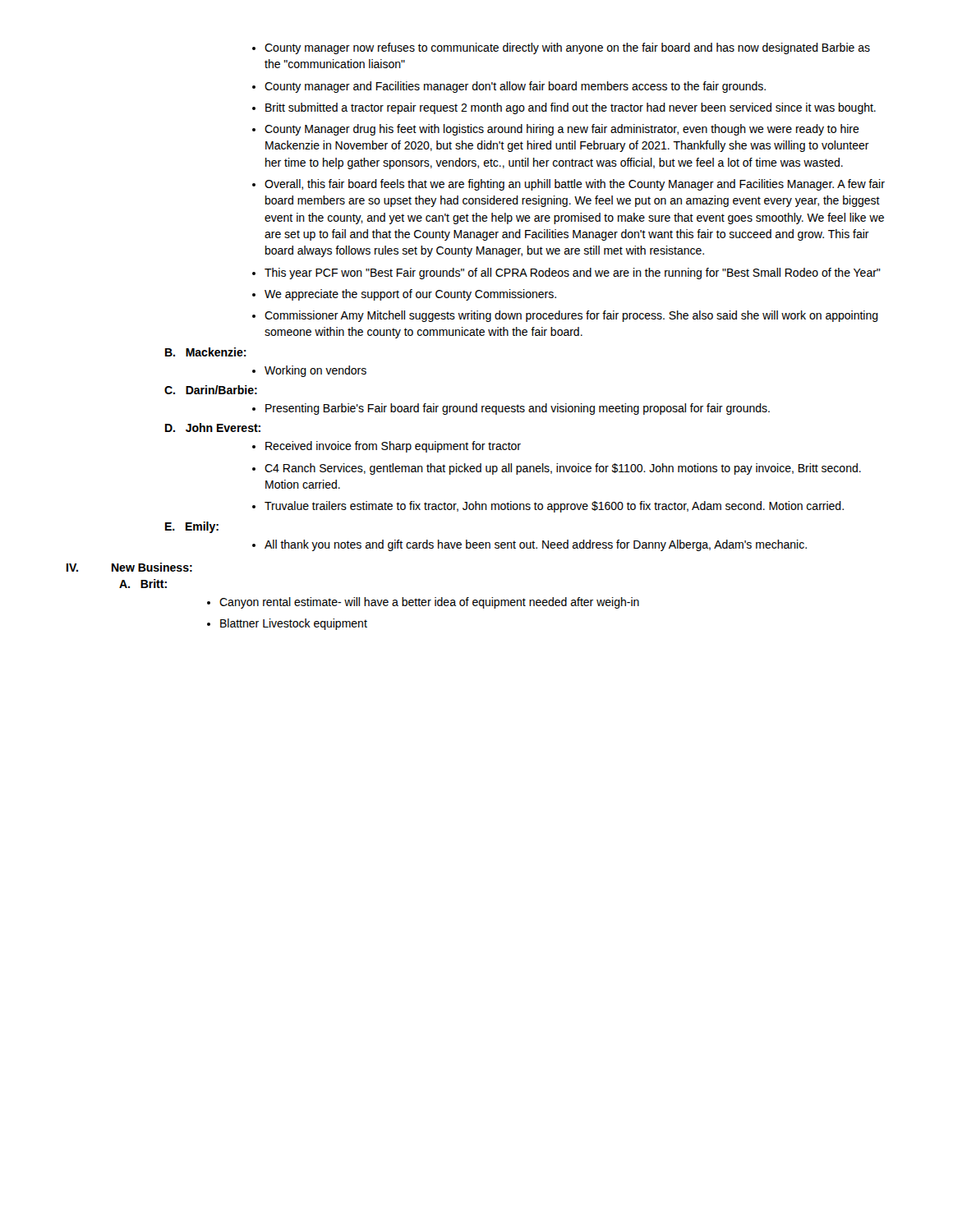Click the passage that begins "Presenting Barbie's Fair board fair ground requests and"
This screenshot has width=953, height=1232.
pos(518,408)
